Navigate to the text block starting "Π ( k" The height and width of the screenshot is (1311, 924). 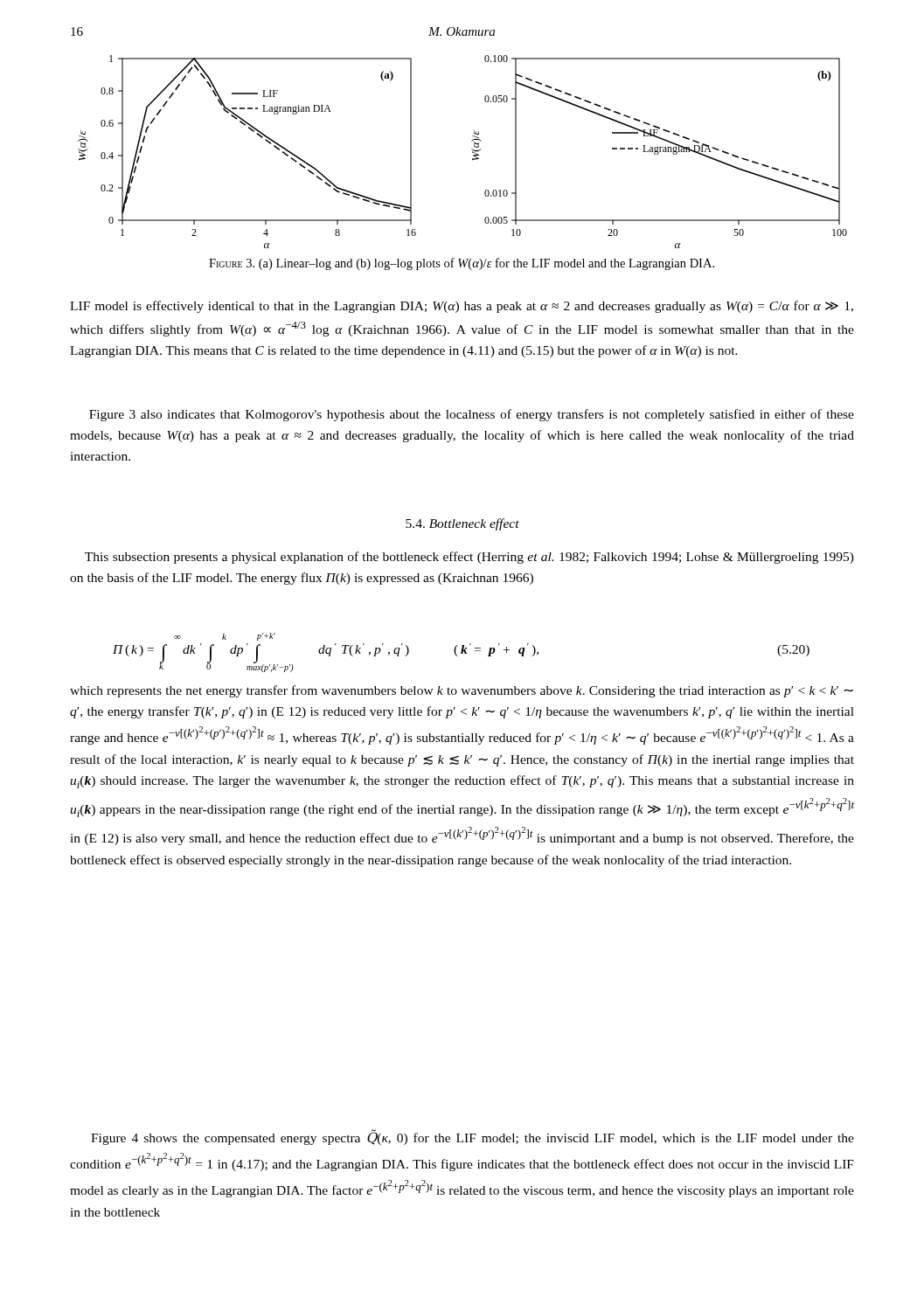(x=462, y=647)
